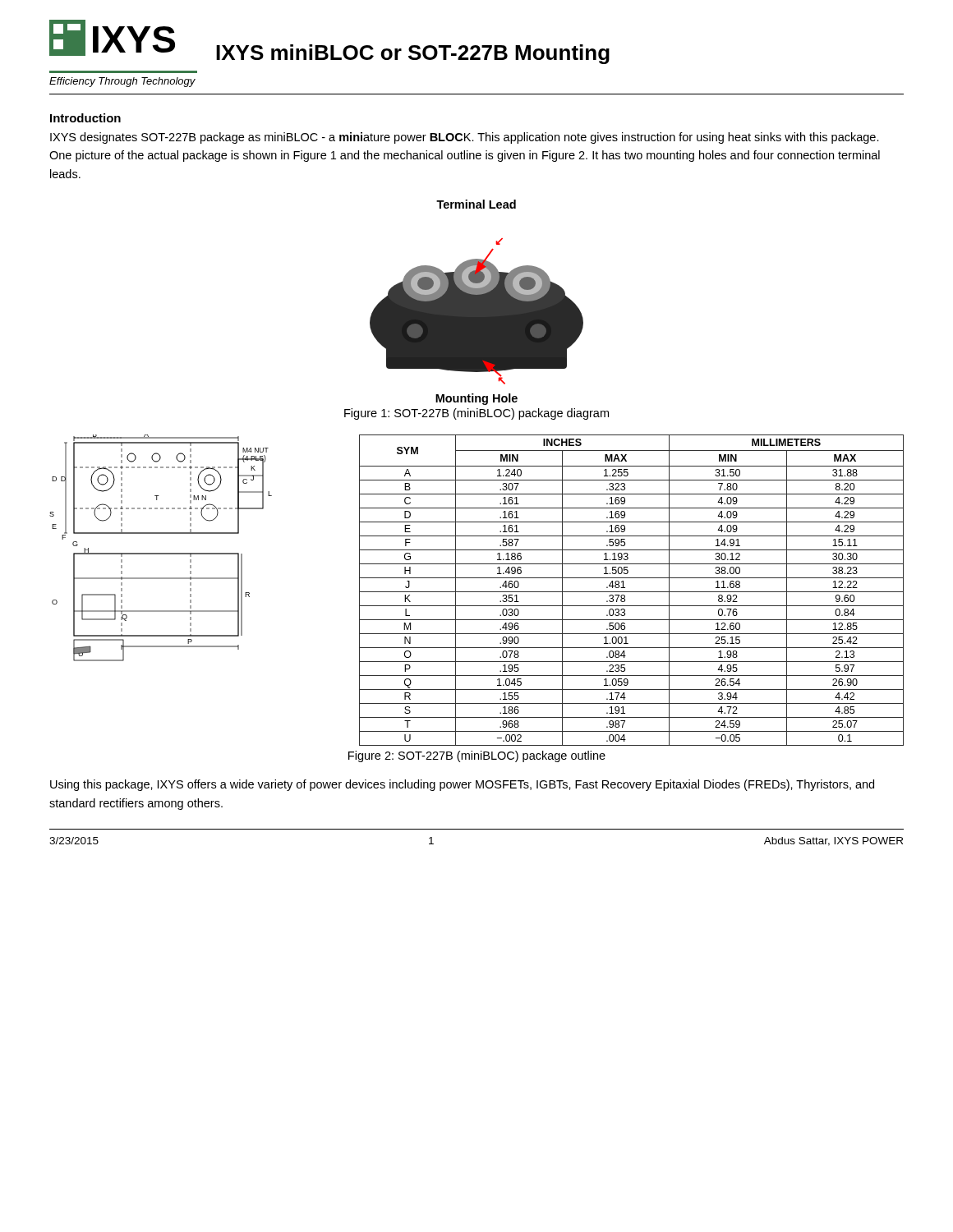The image size is (953, 1232).
Task: Point to "IXYS miniBLOC or SOT-227B Mounting"
Action: click(413, 52)
